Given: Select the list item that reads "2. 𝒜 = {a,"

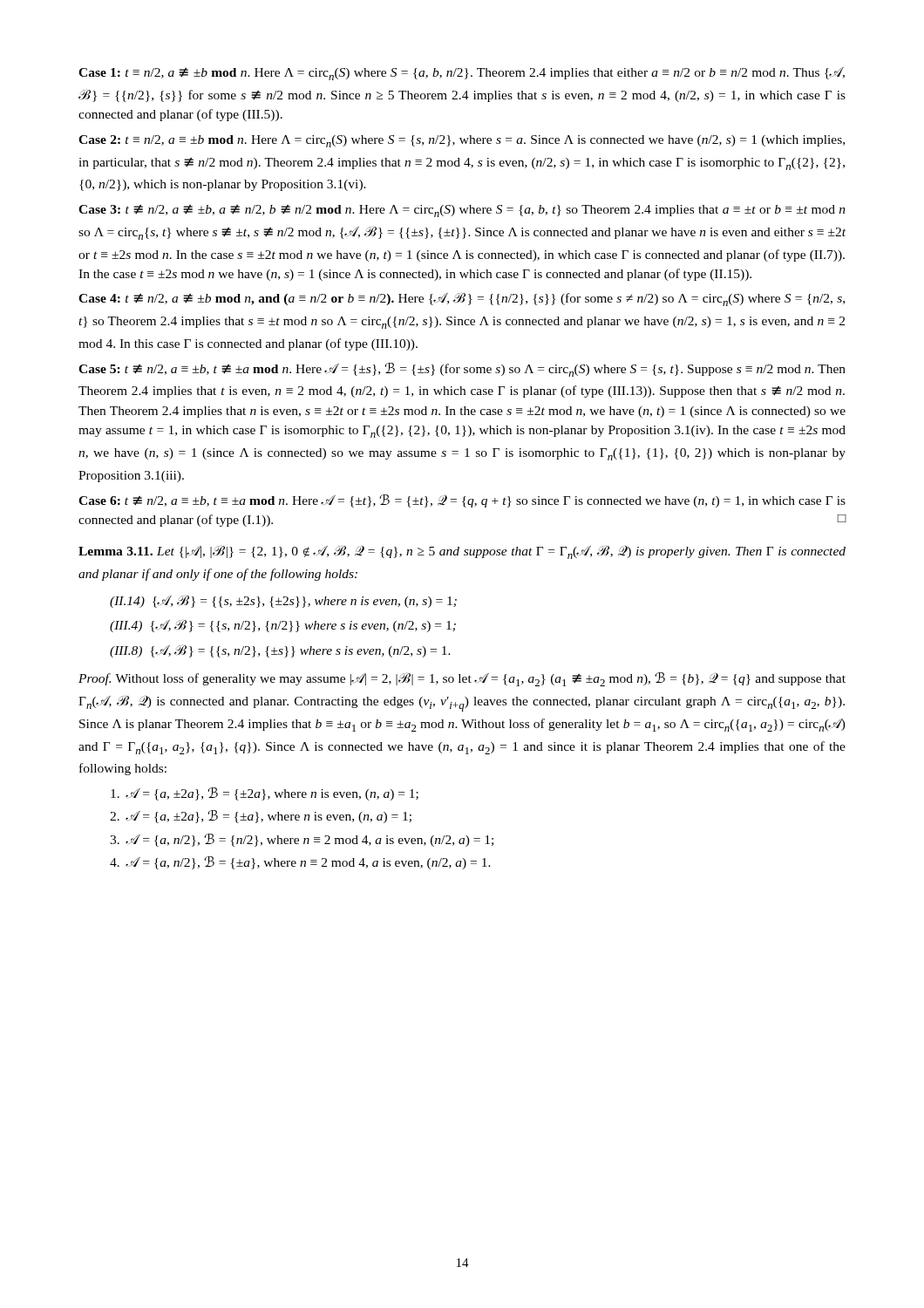Looking at the screenshot, I should pyautogui.click(x=261, y=816).
